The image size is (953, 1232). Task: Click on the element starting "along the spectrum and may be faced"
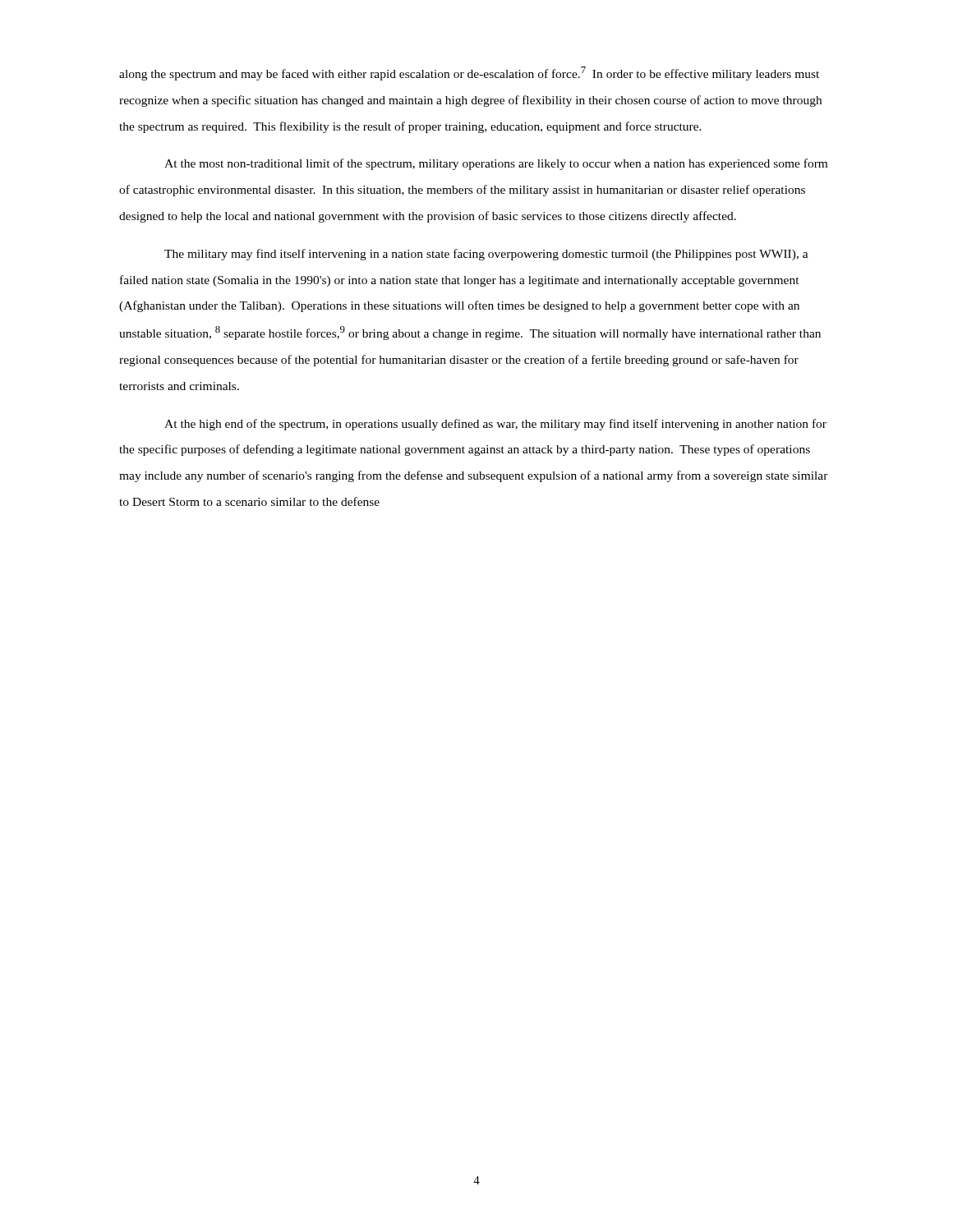[476, 99]
